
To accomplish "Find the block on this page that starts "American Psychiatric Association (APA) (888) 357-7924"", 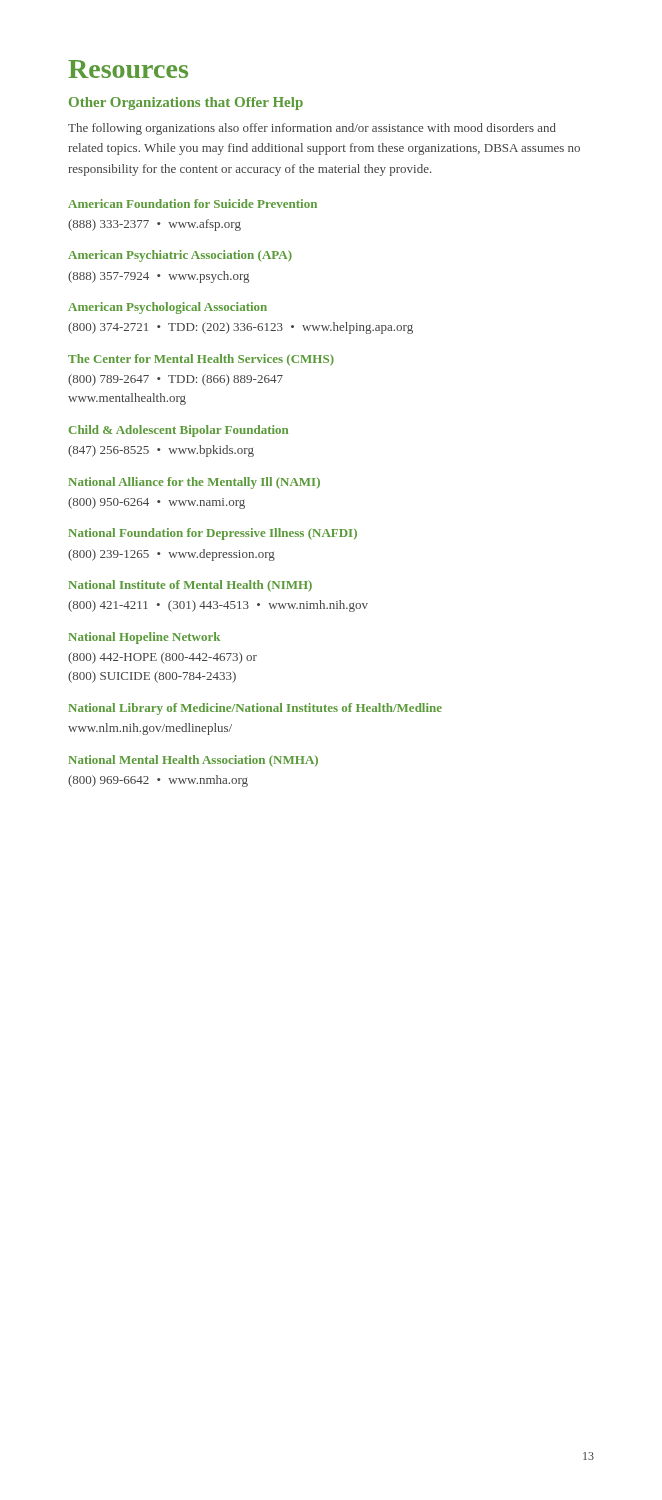I will pyautogui.click(x=180, y=256).
